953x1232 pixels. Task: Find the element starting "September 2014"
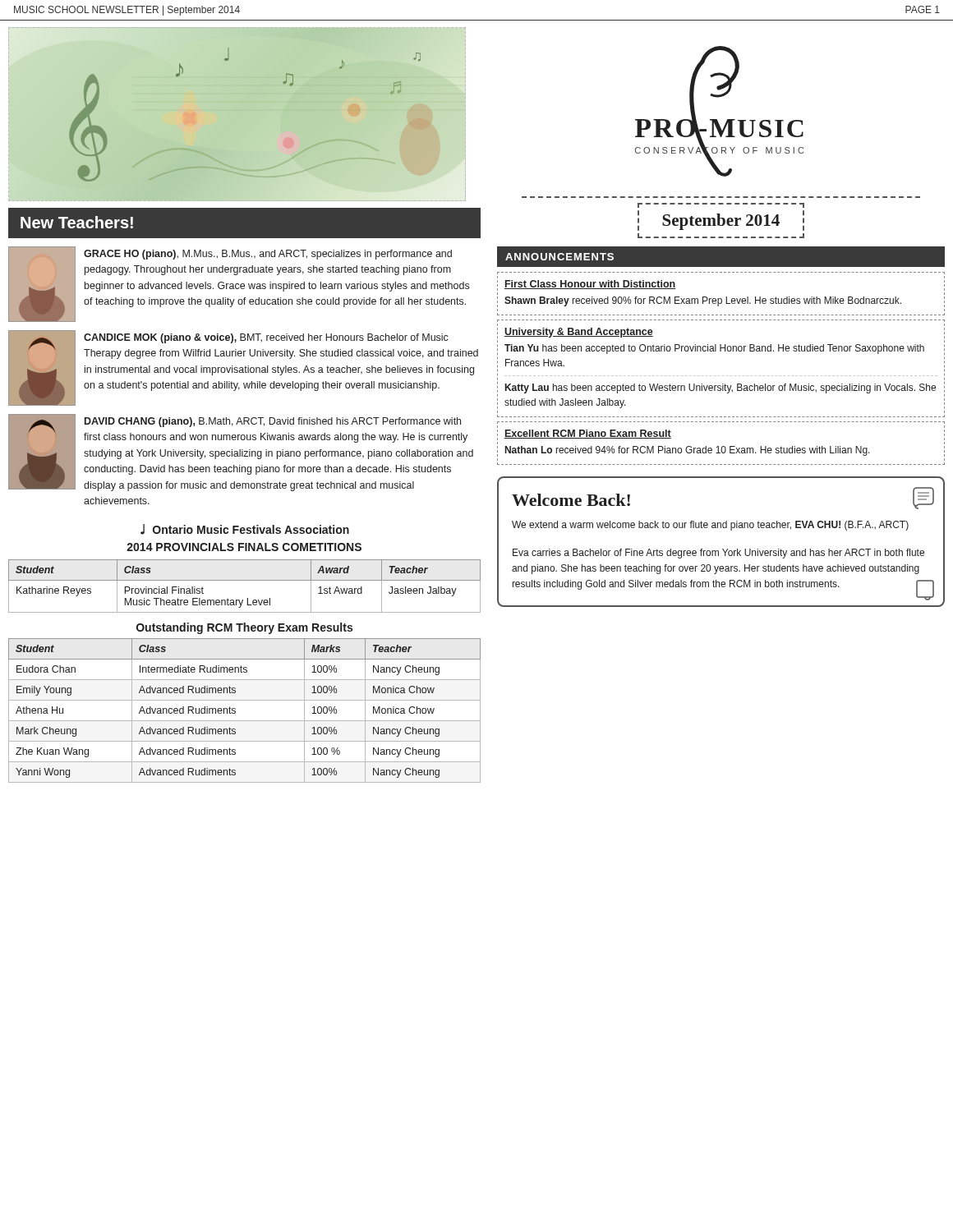click(721, 221)
